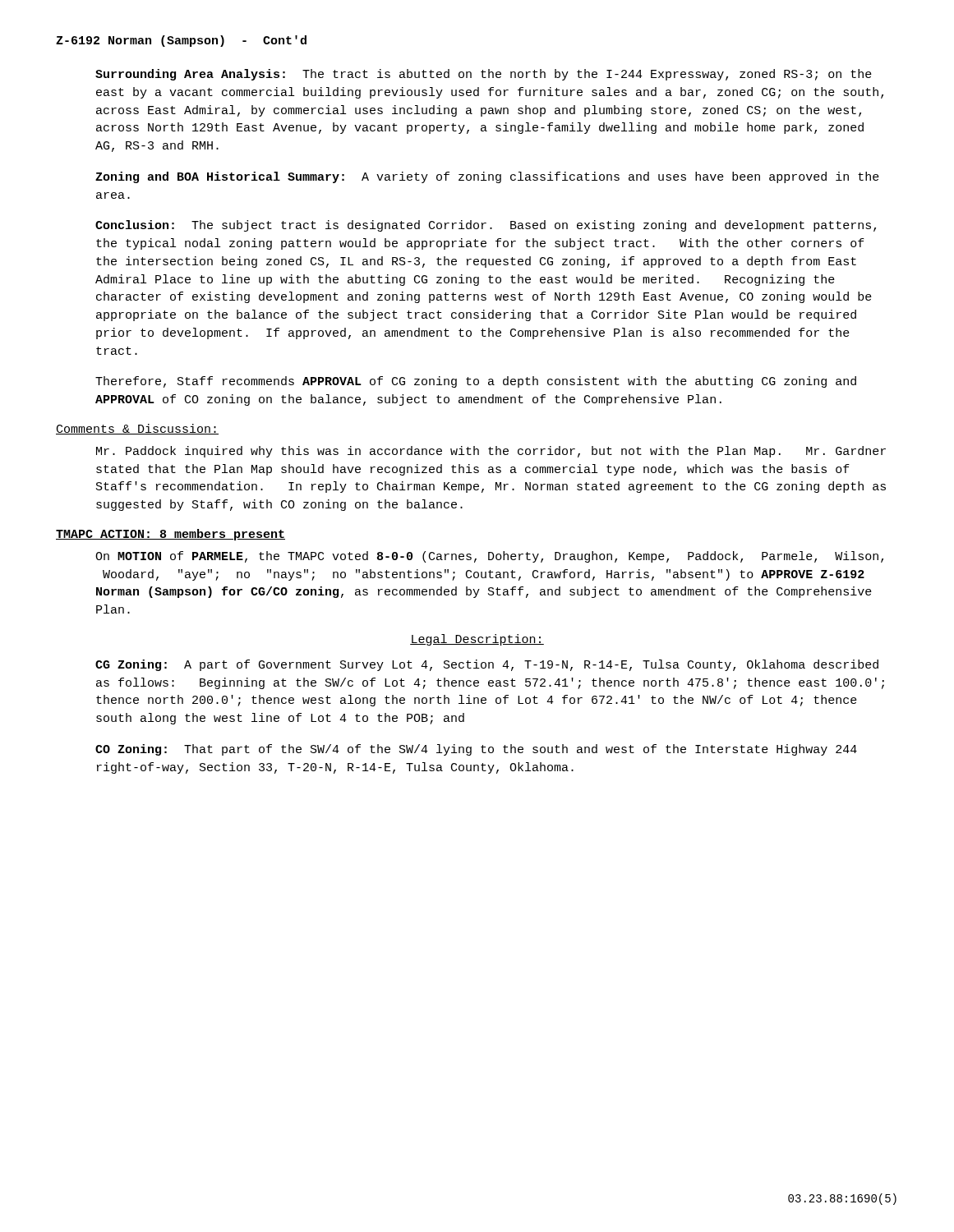Navigate to the element starting "CO Zoning: That part of the"
This screenshot has height=1232, width=954.
pyautogui.click(x=476, y=759)
